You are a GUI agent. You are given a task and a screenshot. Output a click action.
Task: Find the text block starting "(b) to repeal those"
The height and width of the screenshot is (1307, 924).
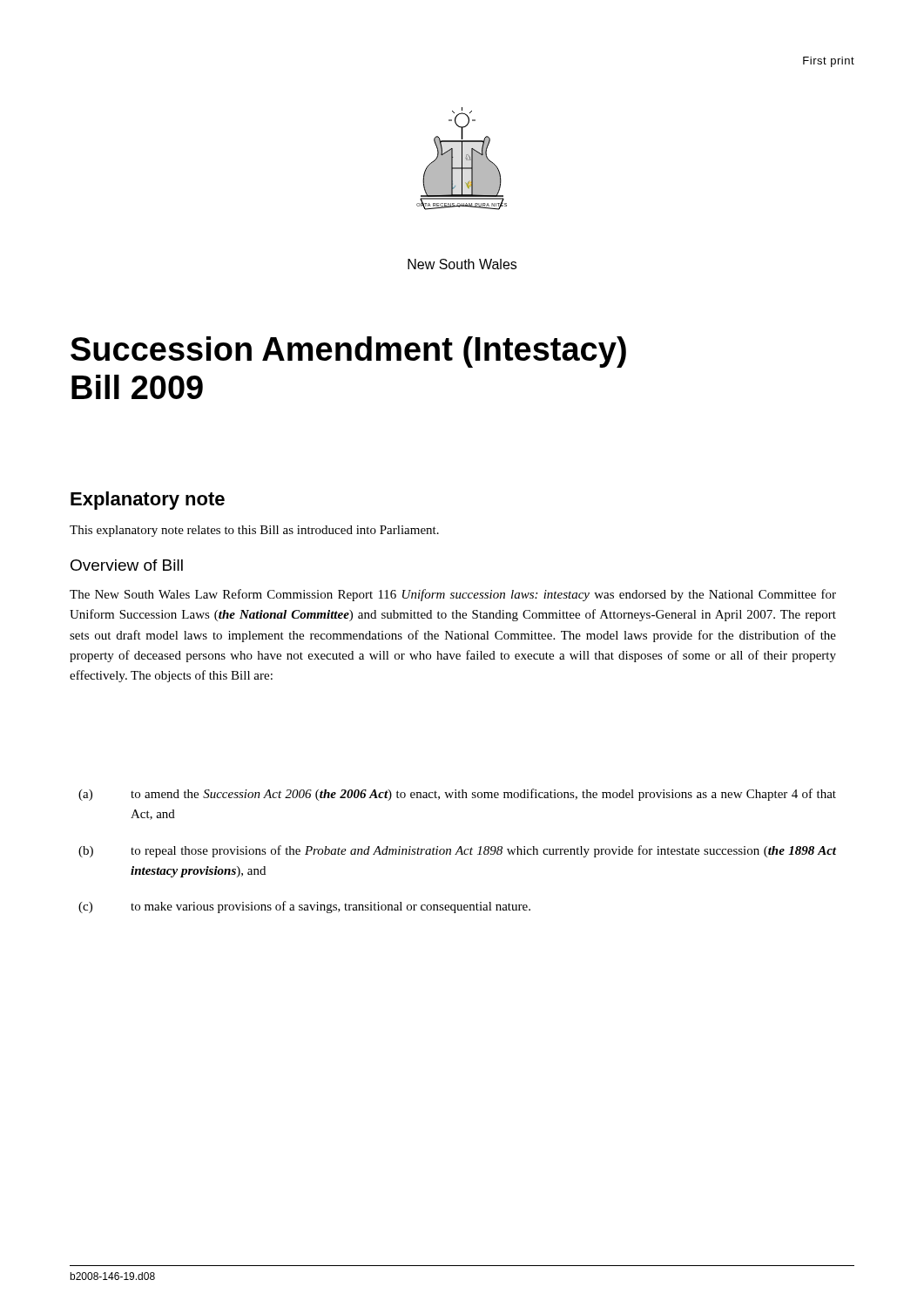click(453, 861)
